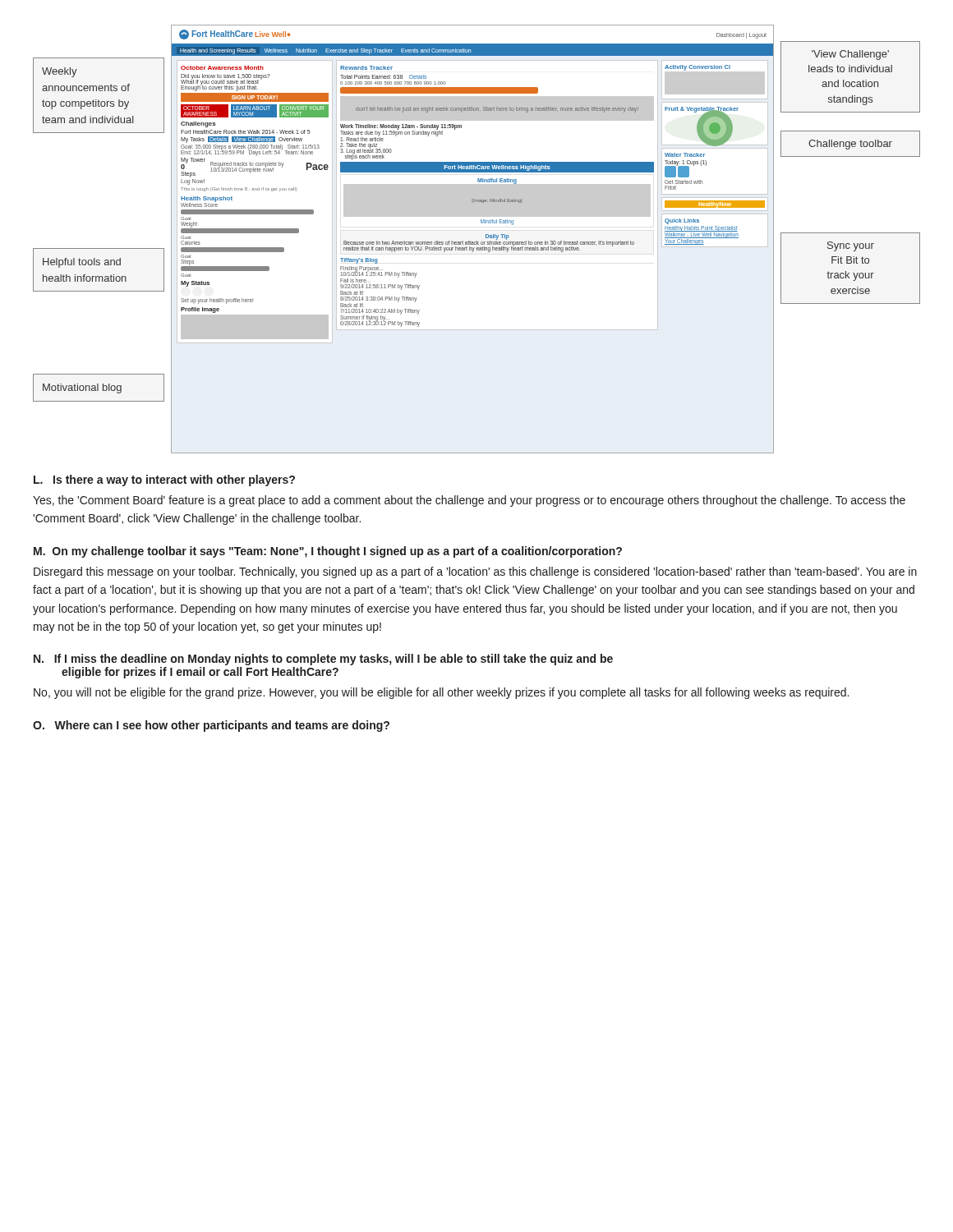Find the list item that reads "L. Is there a way to interact"
The width and height of the screenshot is (953, 1232).
click(x=164, y=480)
